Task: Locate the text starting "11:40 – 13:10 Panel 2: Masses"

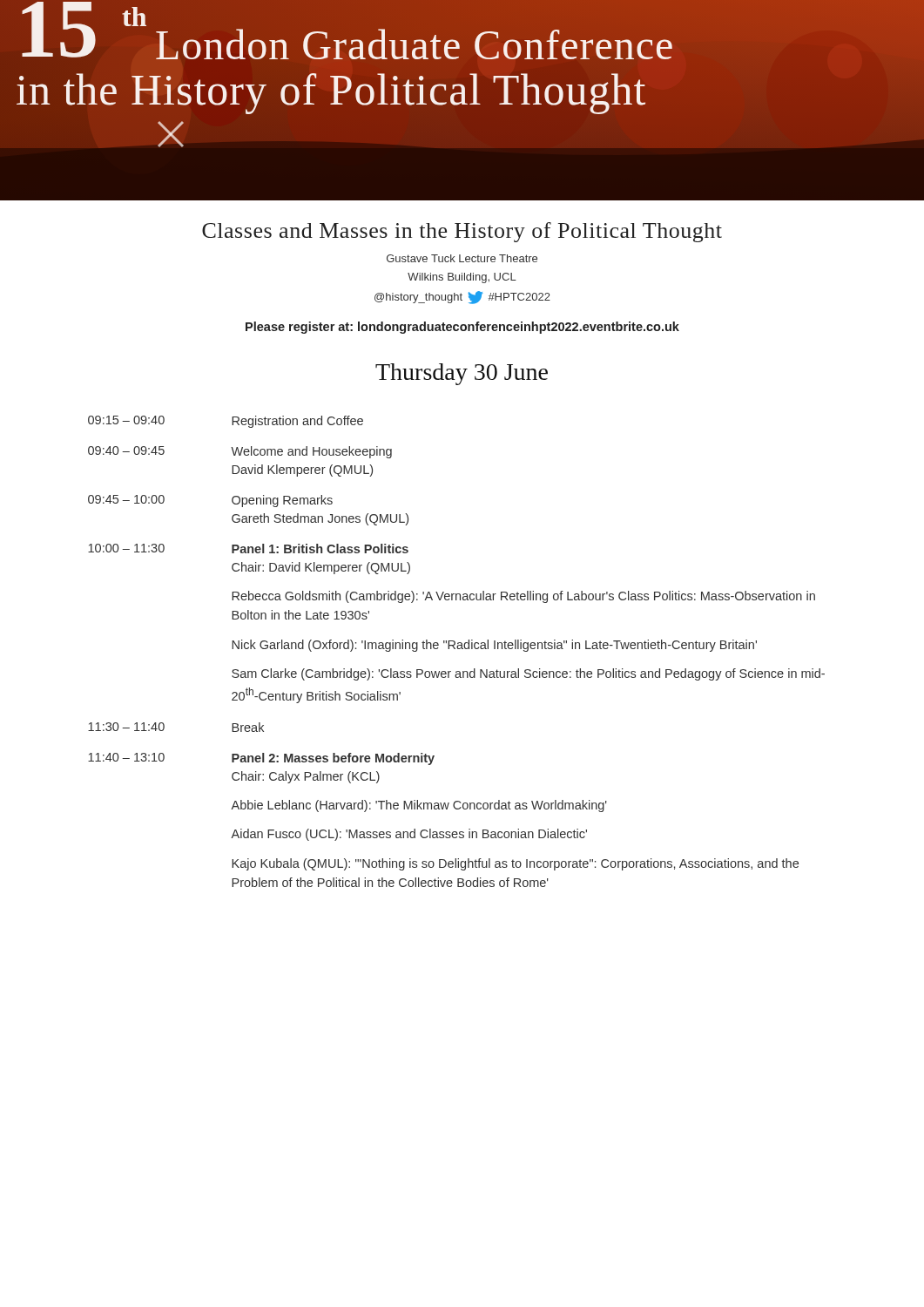Action: [462, 821]
